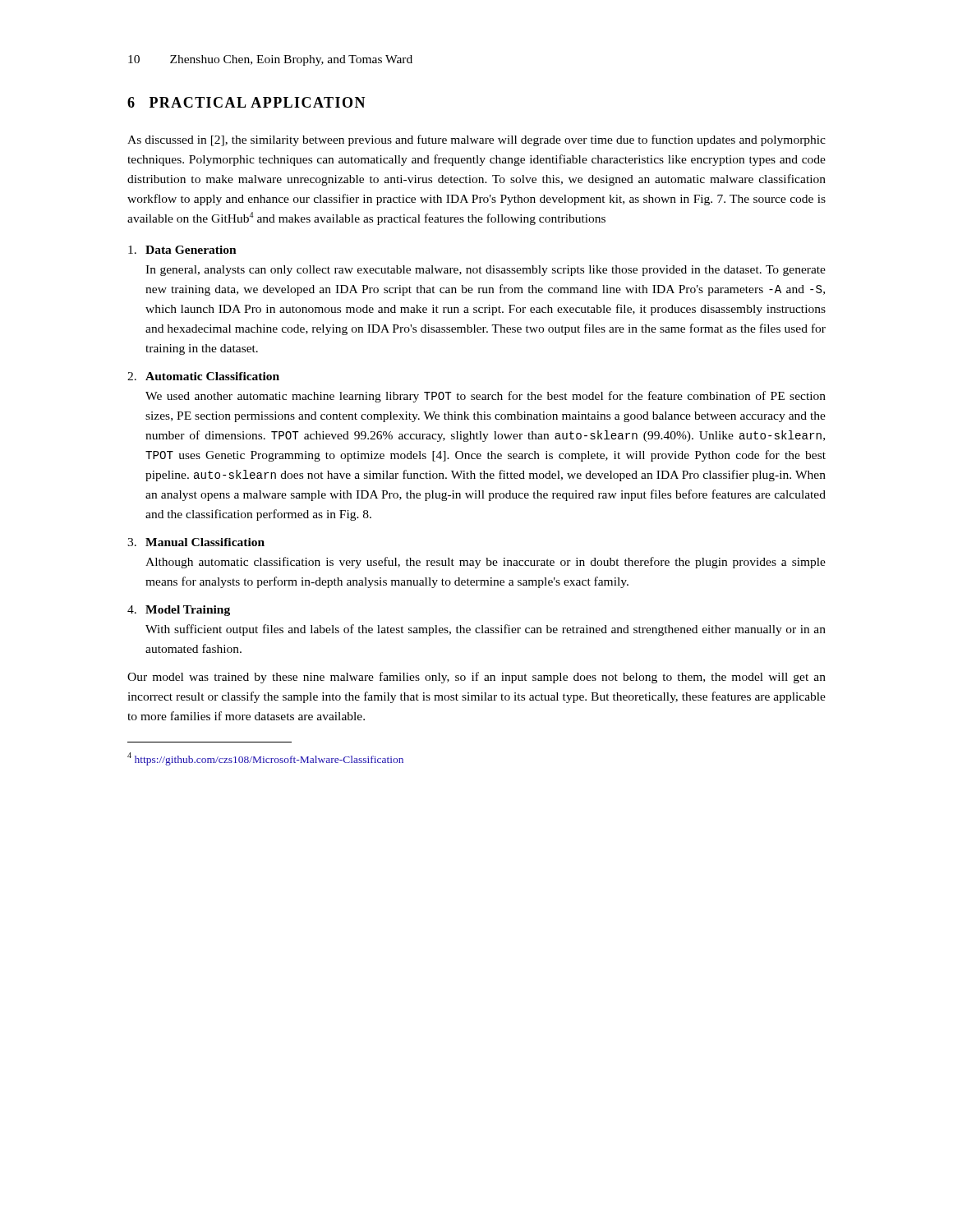Image resolution: width=953 pixels, height=1232 pixels.
Task: Select the list item with the text "4. Model Training"
Action: point(476,629)
